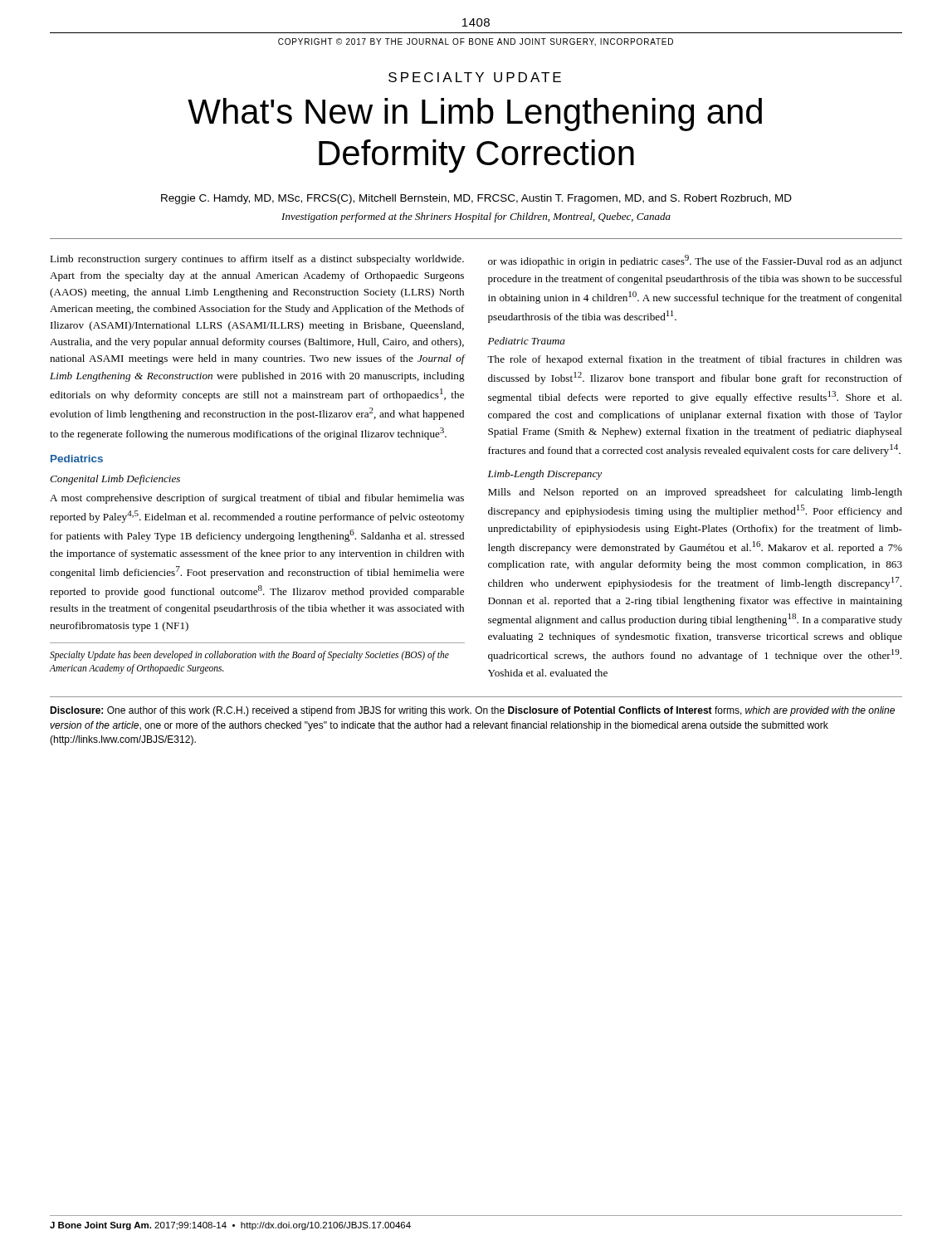
Task: Click the passage that begins "Reggie C. Hamdy, MD, MSc,"
Action: pos(476,198)
